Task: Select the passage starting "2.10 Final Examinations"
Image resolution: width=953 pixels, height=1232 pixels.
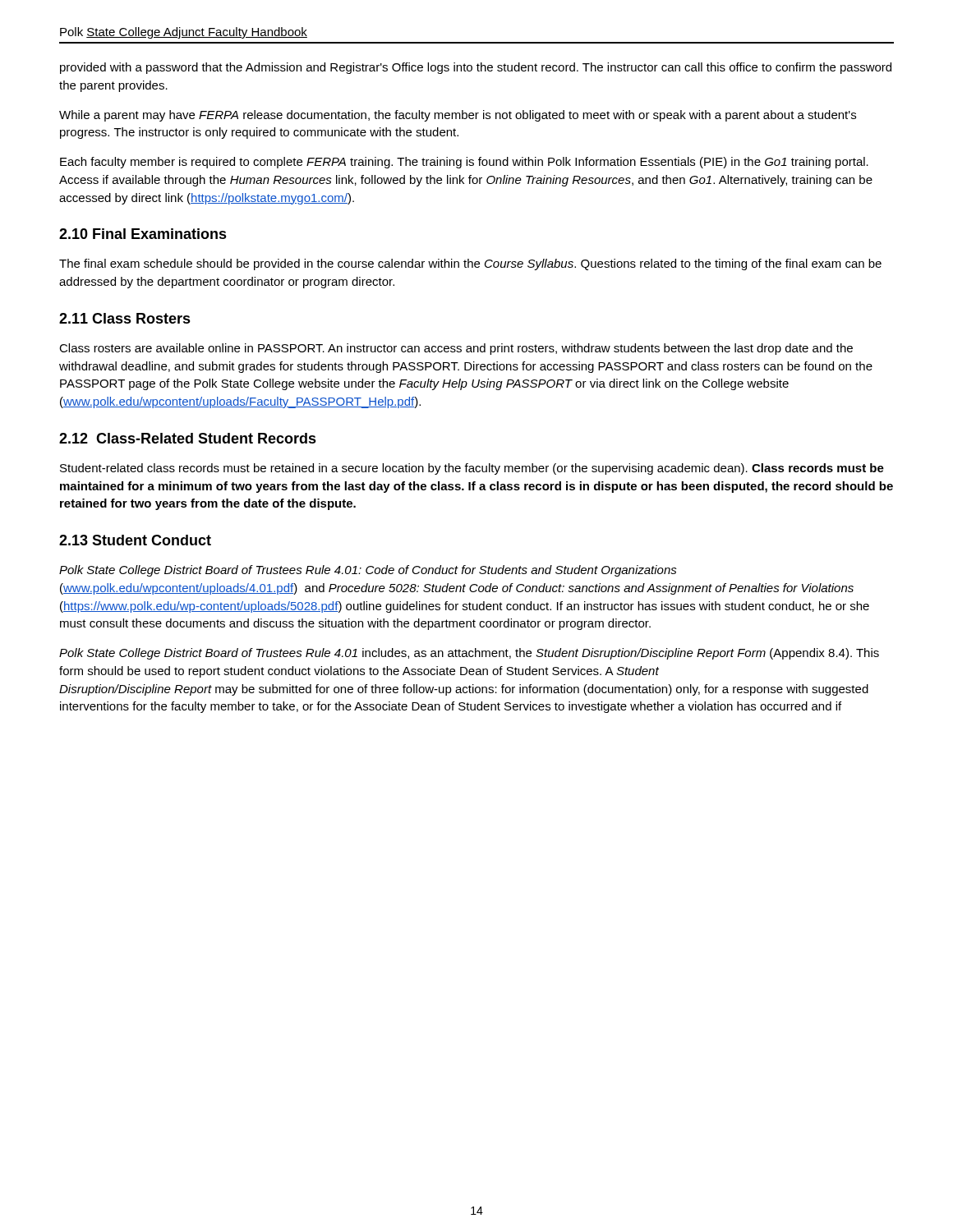Action: (x=143, y=234)
